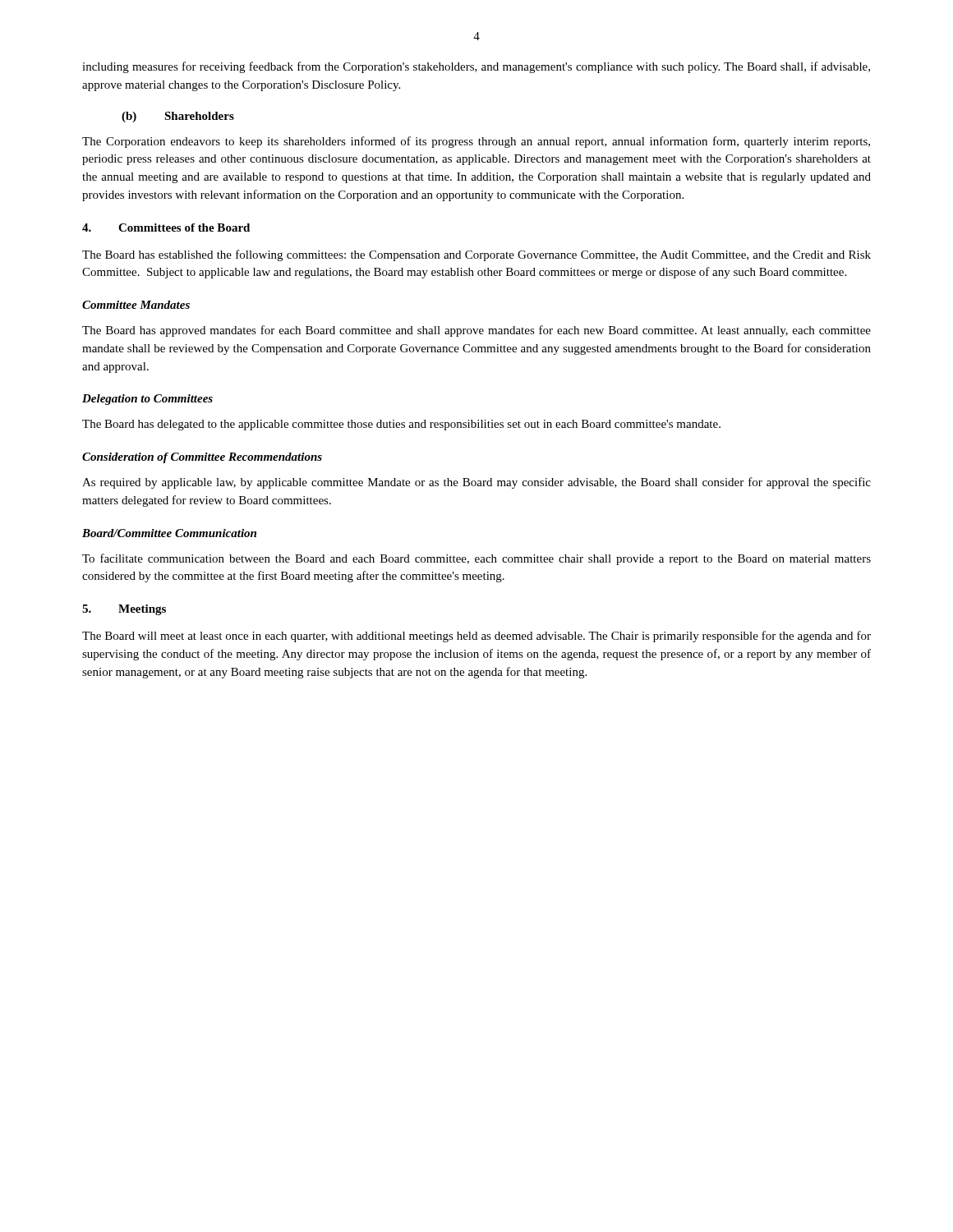Locate the section header that opens with "4. Committees of"
Image resolution: width=953 pixels, height=1232 pixels.
click(x=166, y=227)
